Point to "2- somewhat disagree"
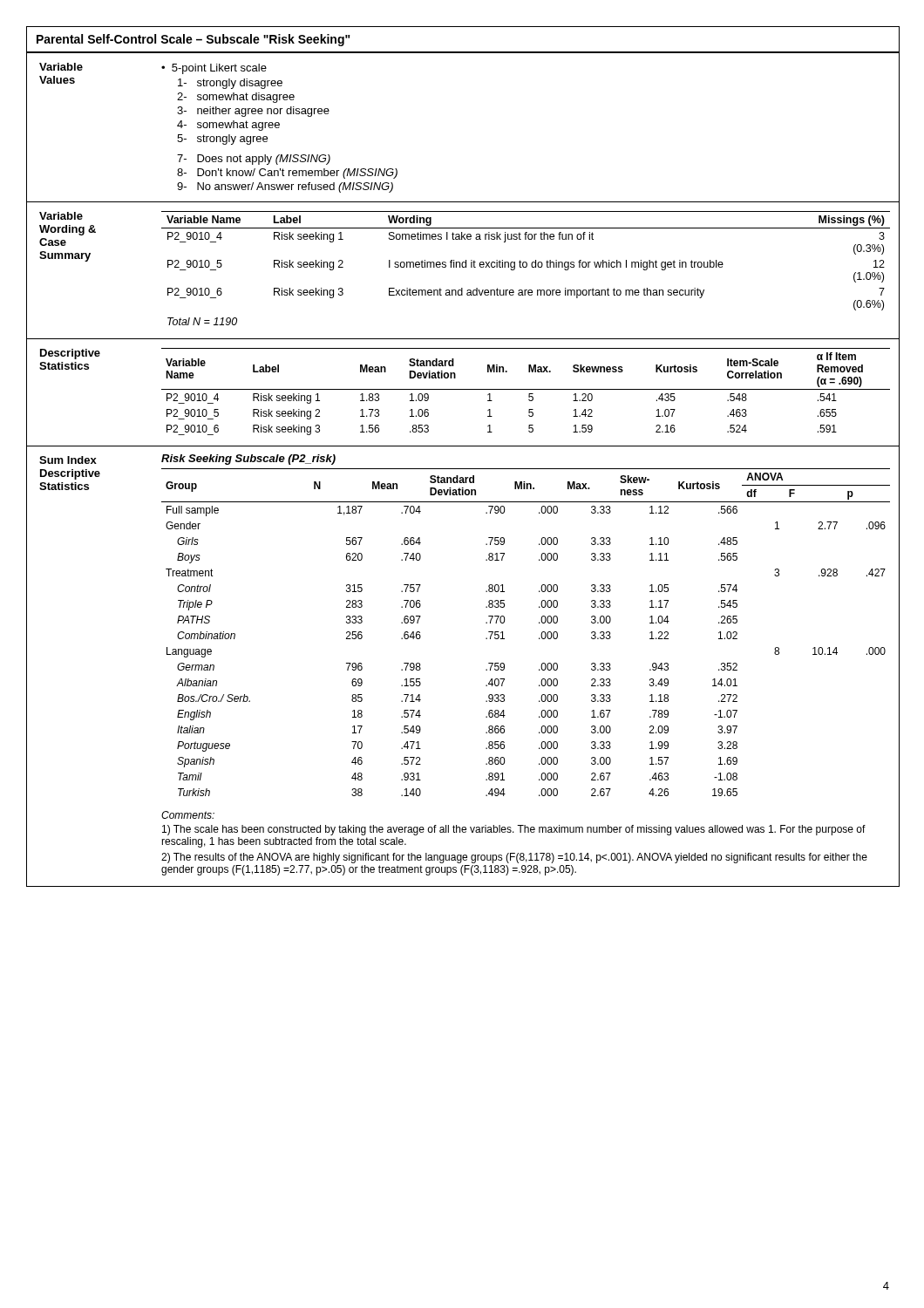This screenshot has width=924, height=1308. point(236,96)
